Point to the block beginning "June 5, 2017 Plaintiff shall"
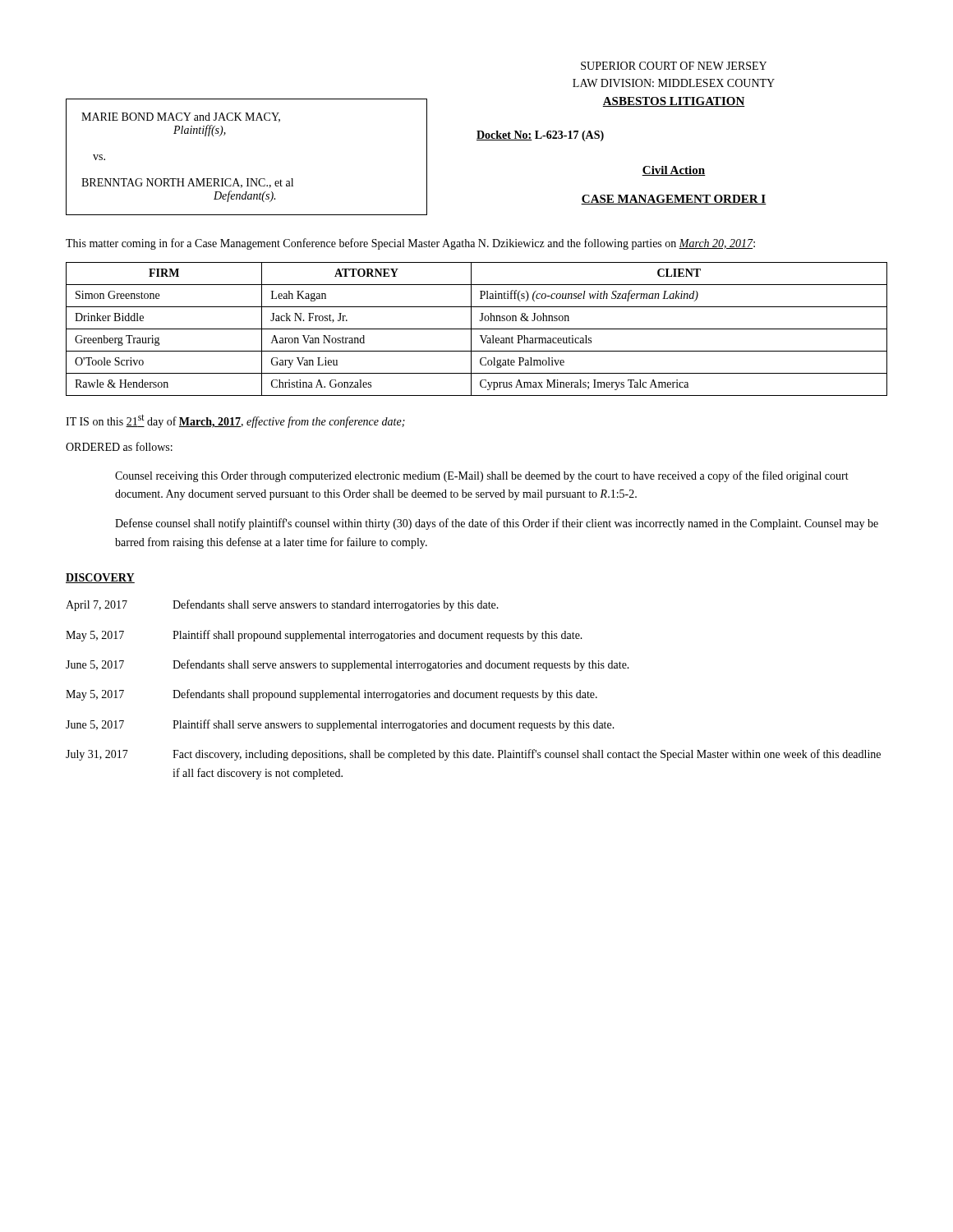Image resolution: width=953 pixels, height=1232 pixels. click(x=476, y=725)
